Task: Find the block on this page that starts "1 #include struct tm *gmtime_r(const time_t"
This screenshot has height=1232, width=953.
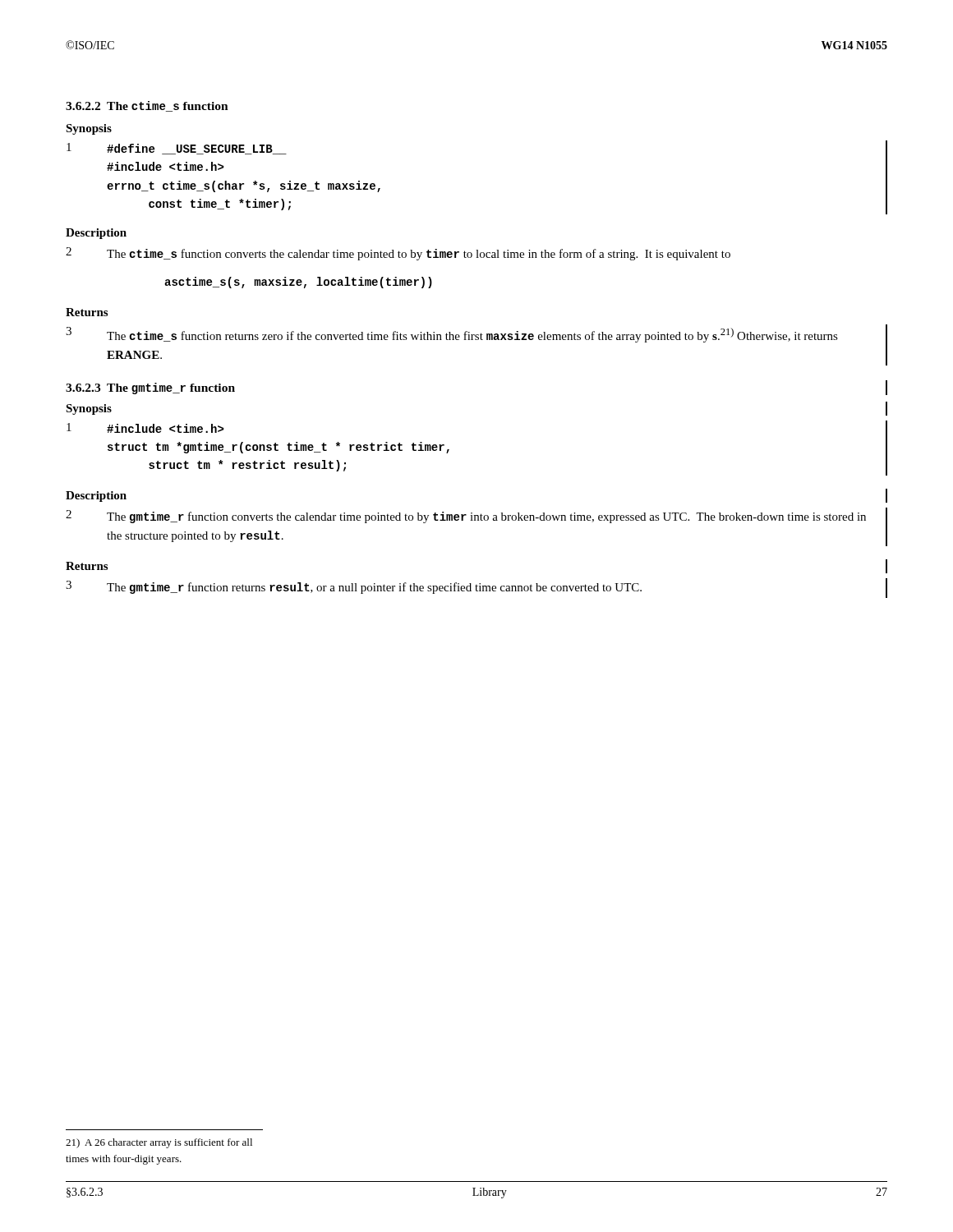Action: click(x=145, y=428)
